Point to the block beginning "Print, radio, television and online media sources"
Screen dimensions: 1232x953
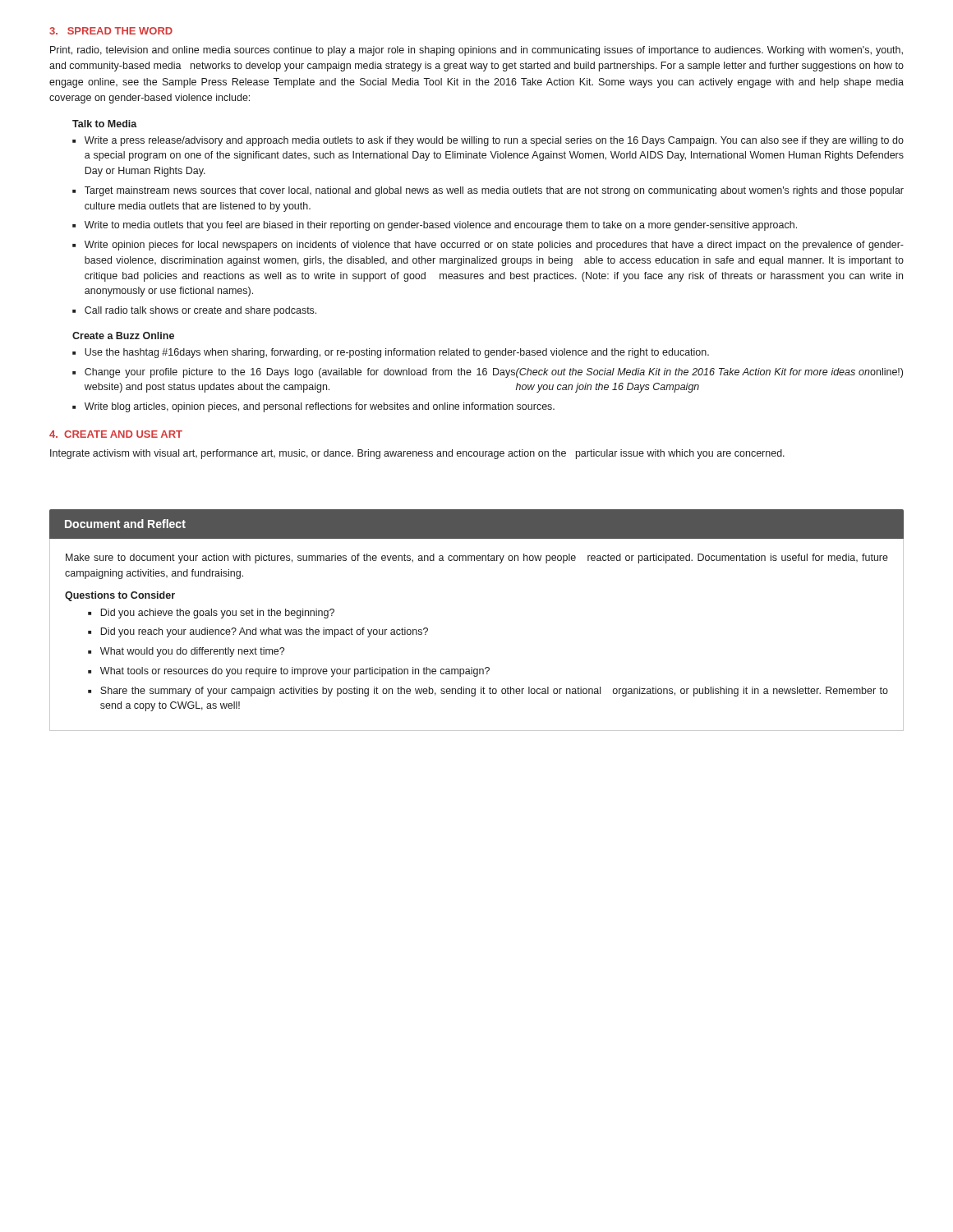(x=476, y=74)
